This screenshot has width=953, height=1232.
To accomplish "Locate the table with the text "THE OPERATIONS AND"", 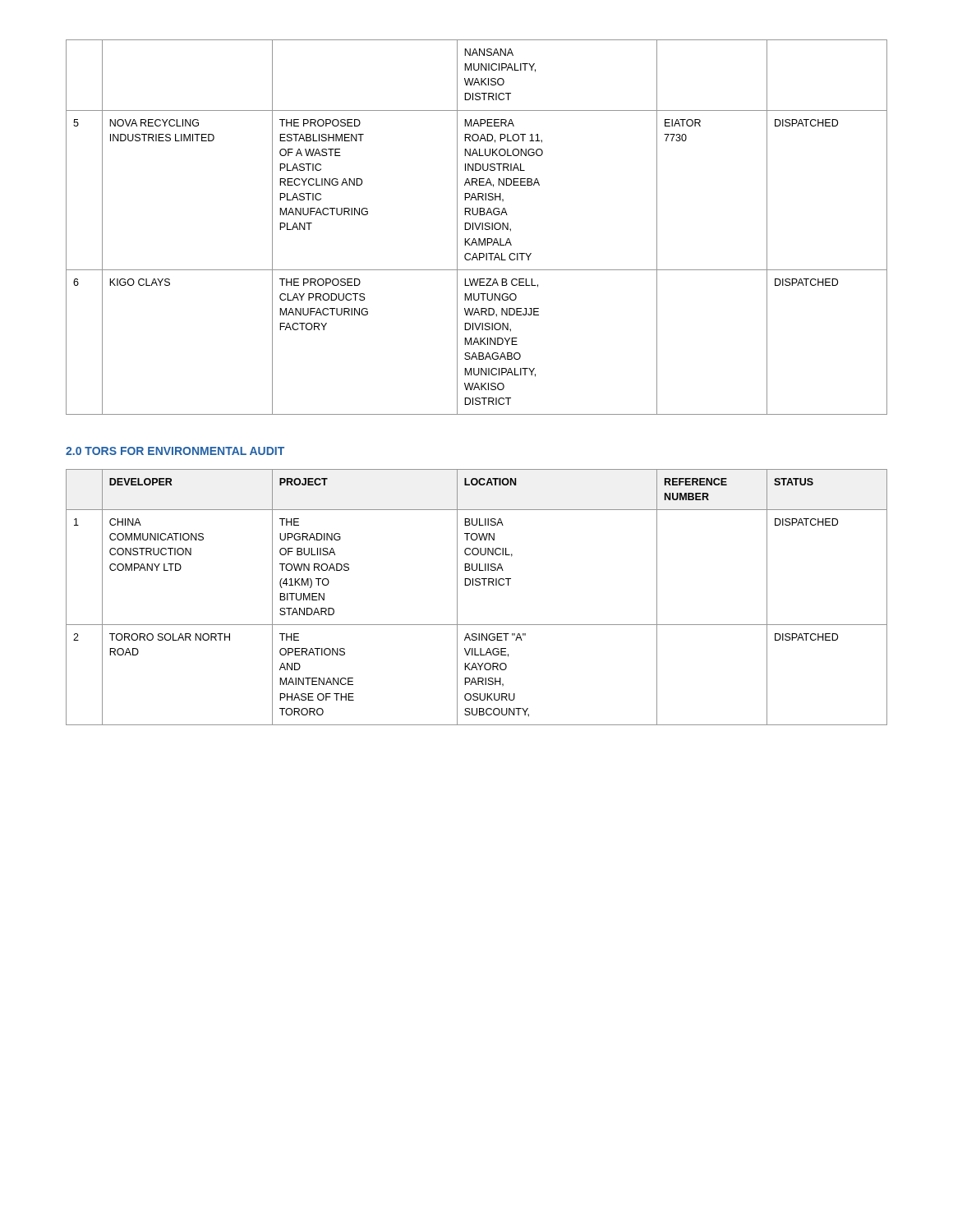I will (476, 597).
